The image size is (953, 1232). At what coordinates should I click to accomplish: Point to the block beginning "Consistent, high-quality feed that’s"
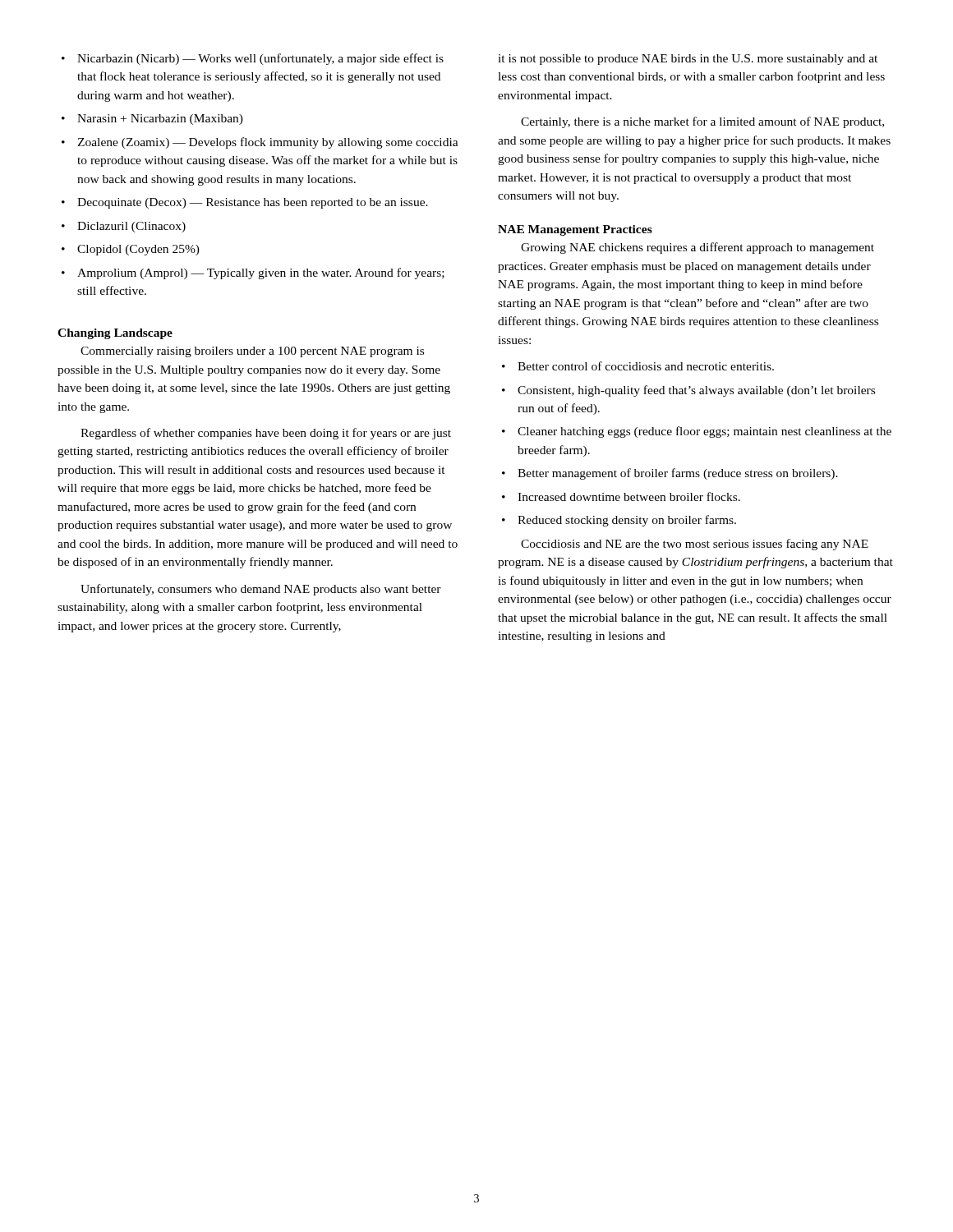[697, 399]
